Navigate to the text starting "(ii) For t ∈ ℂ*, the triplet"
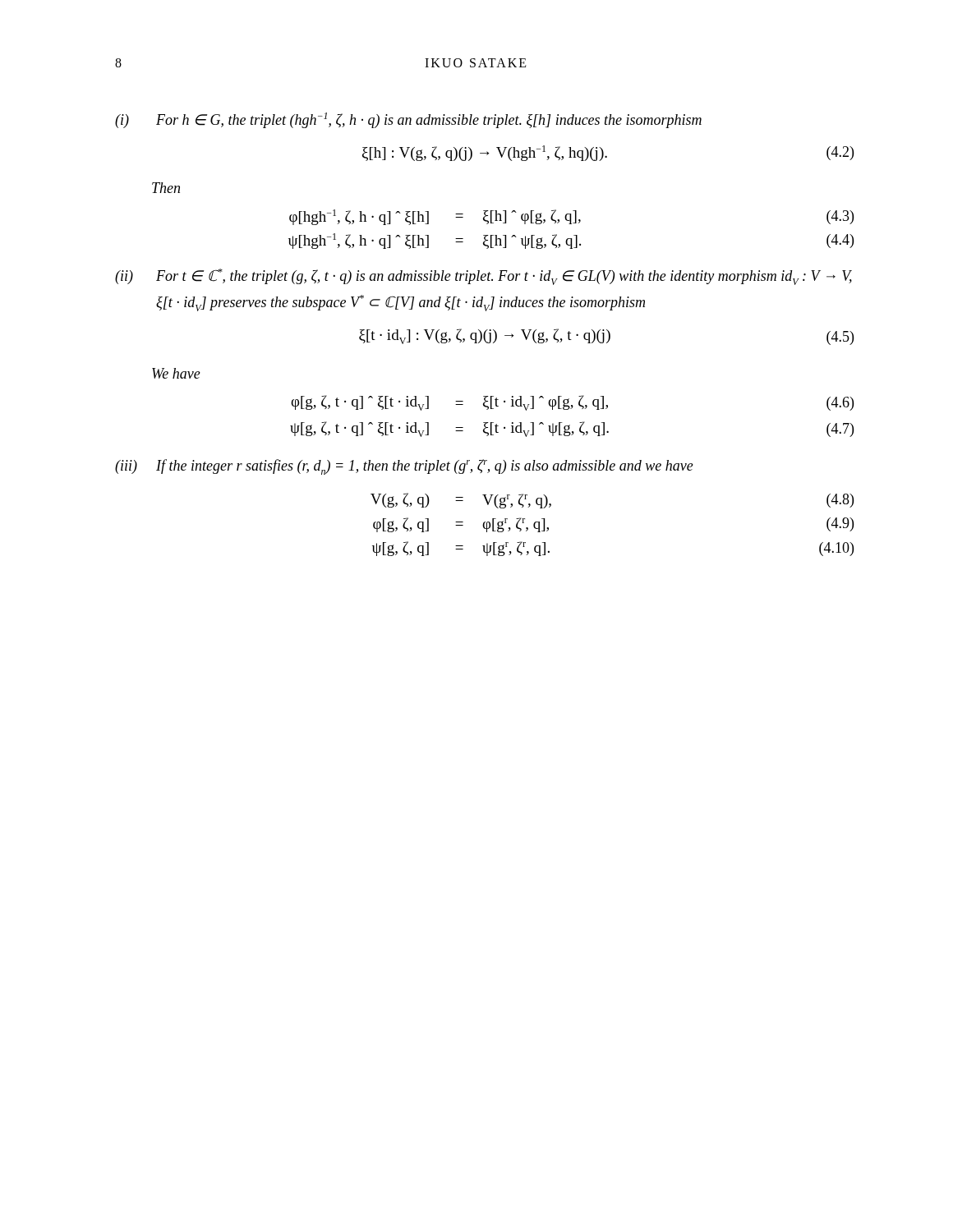953x1232 pixels. coord(485,291)
